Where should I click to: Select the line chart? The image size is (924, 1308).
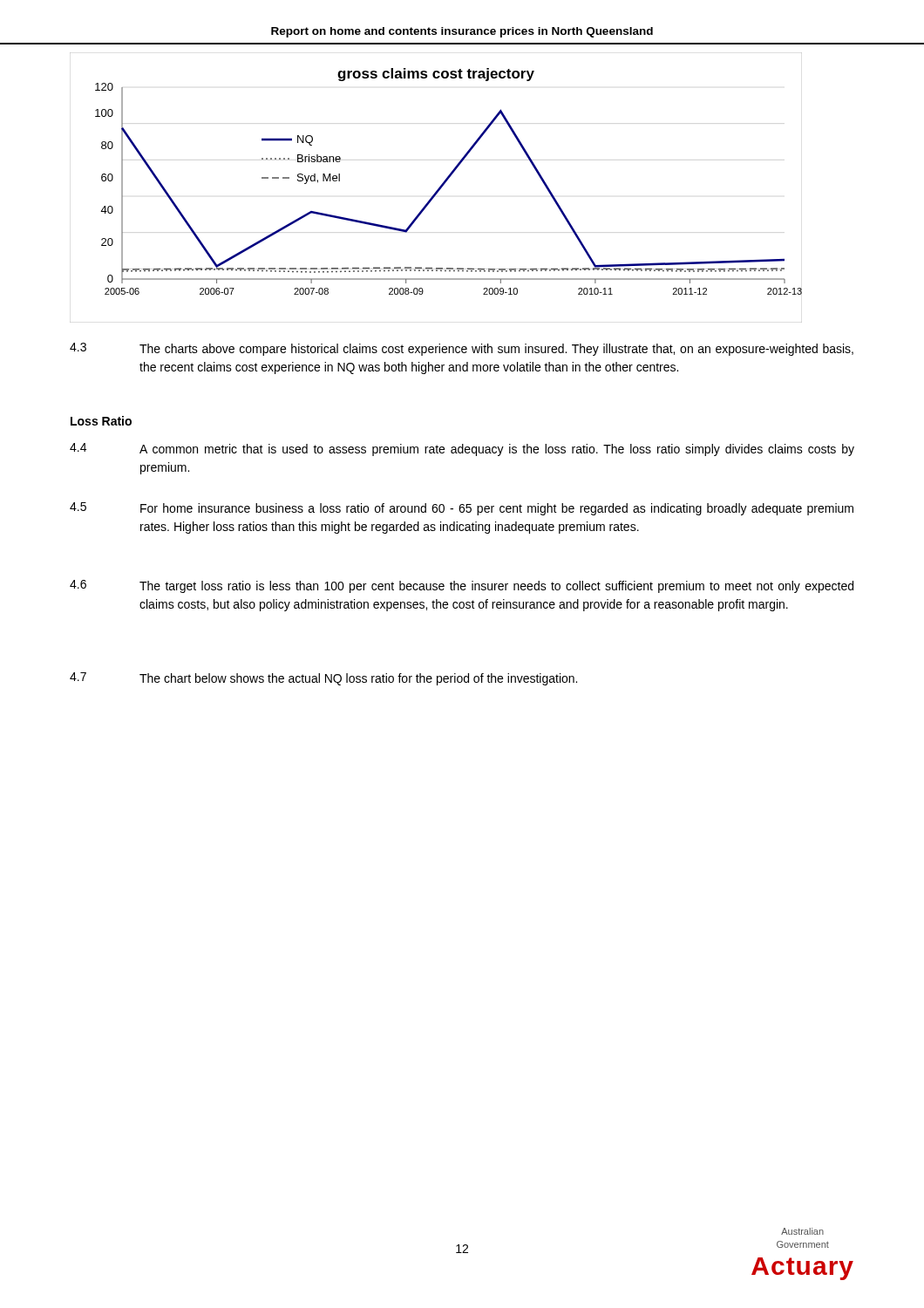click(x=436, y=189)
